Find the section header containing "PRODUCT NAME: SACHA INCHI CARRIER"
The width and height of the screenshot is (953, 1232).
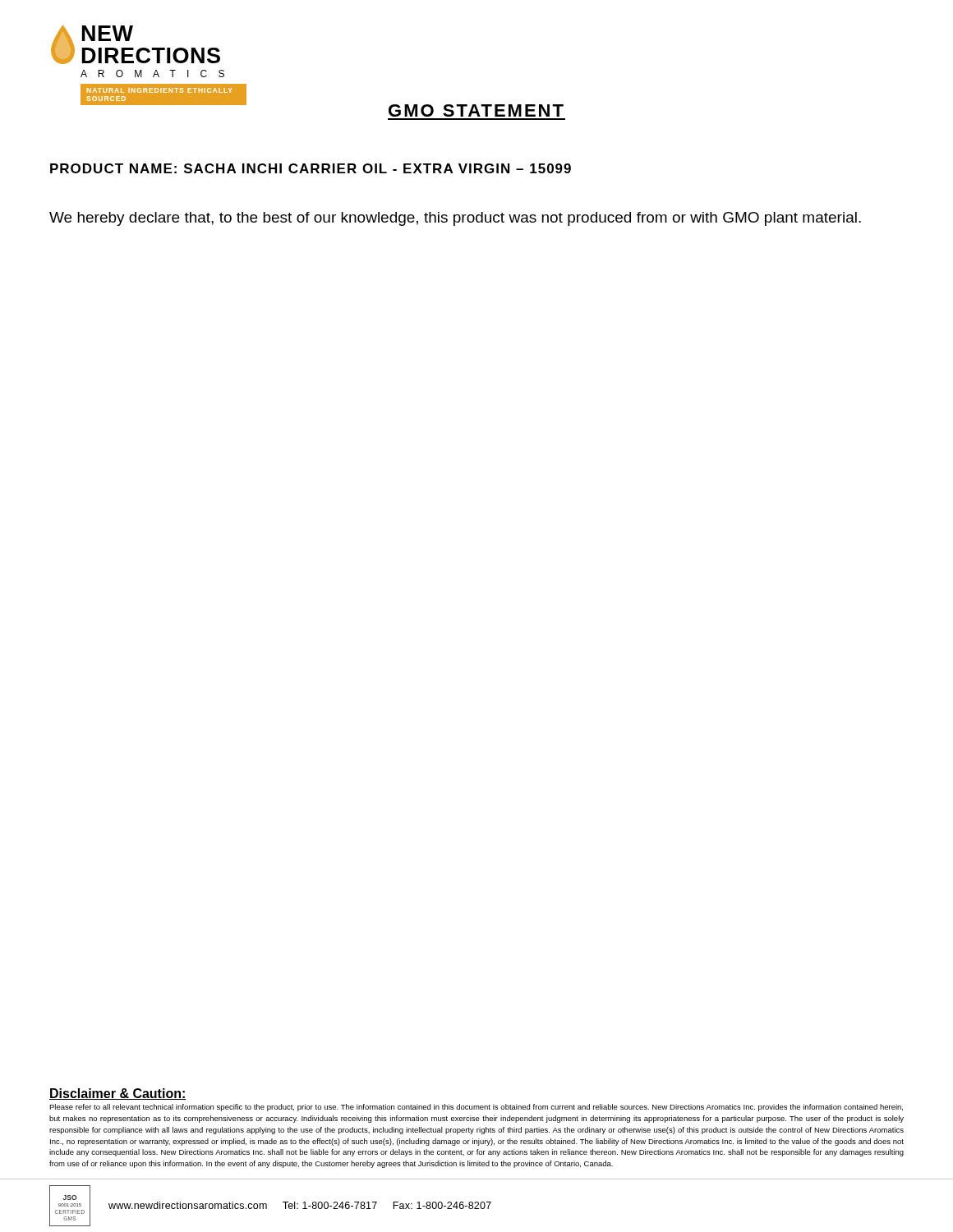311,169
